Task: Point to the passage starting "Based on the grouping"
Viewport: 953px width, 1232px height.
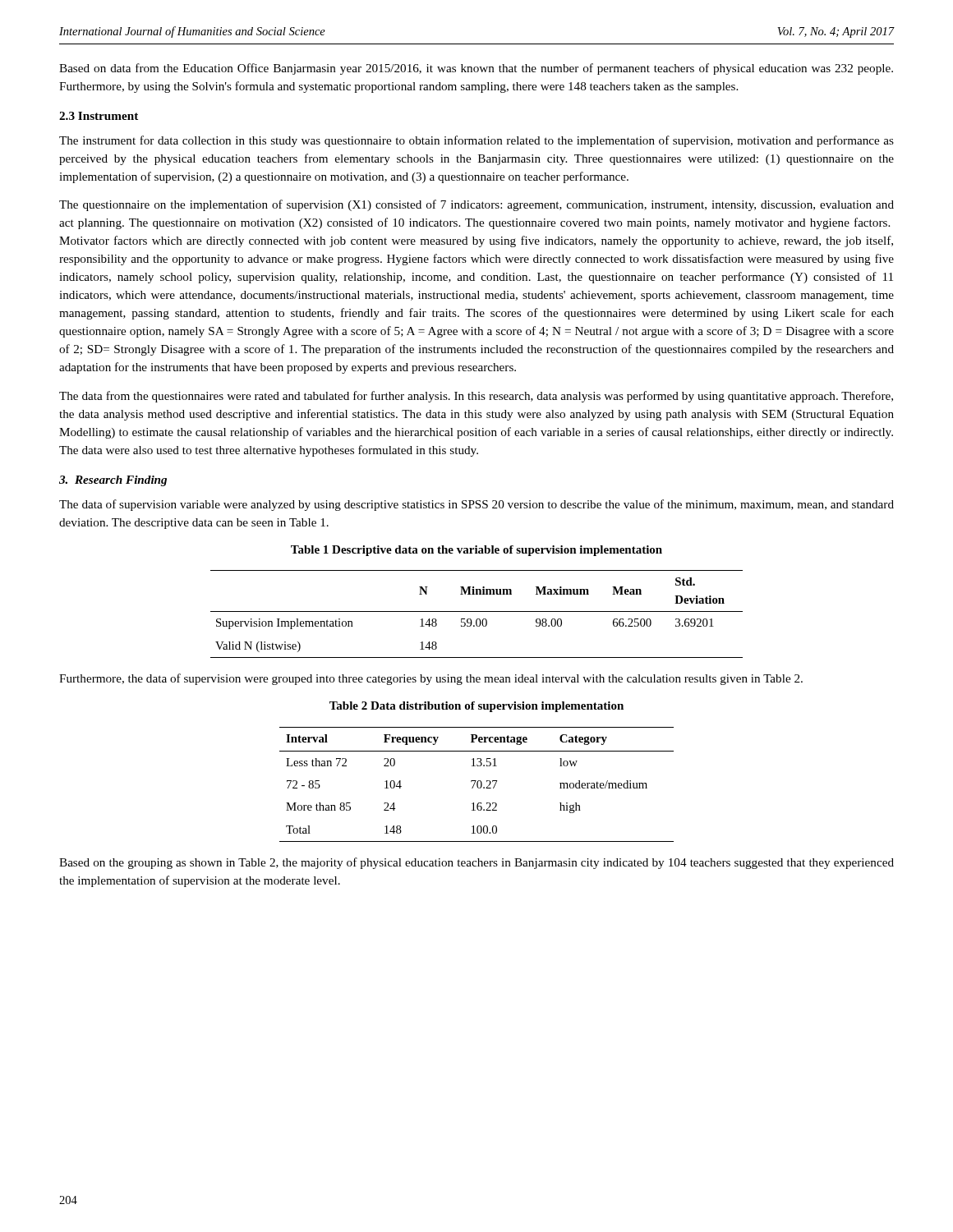Action: (476, 871)
